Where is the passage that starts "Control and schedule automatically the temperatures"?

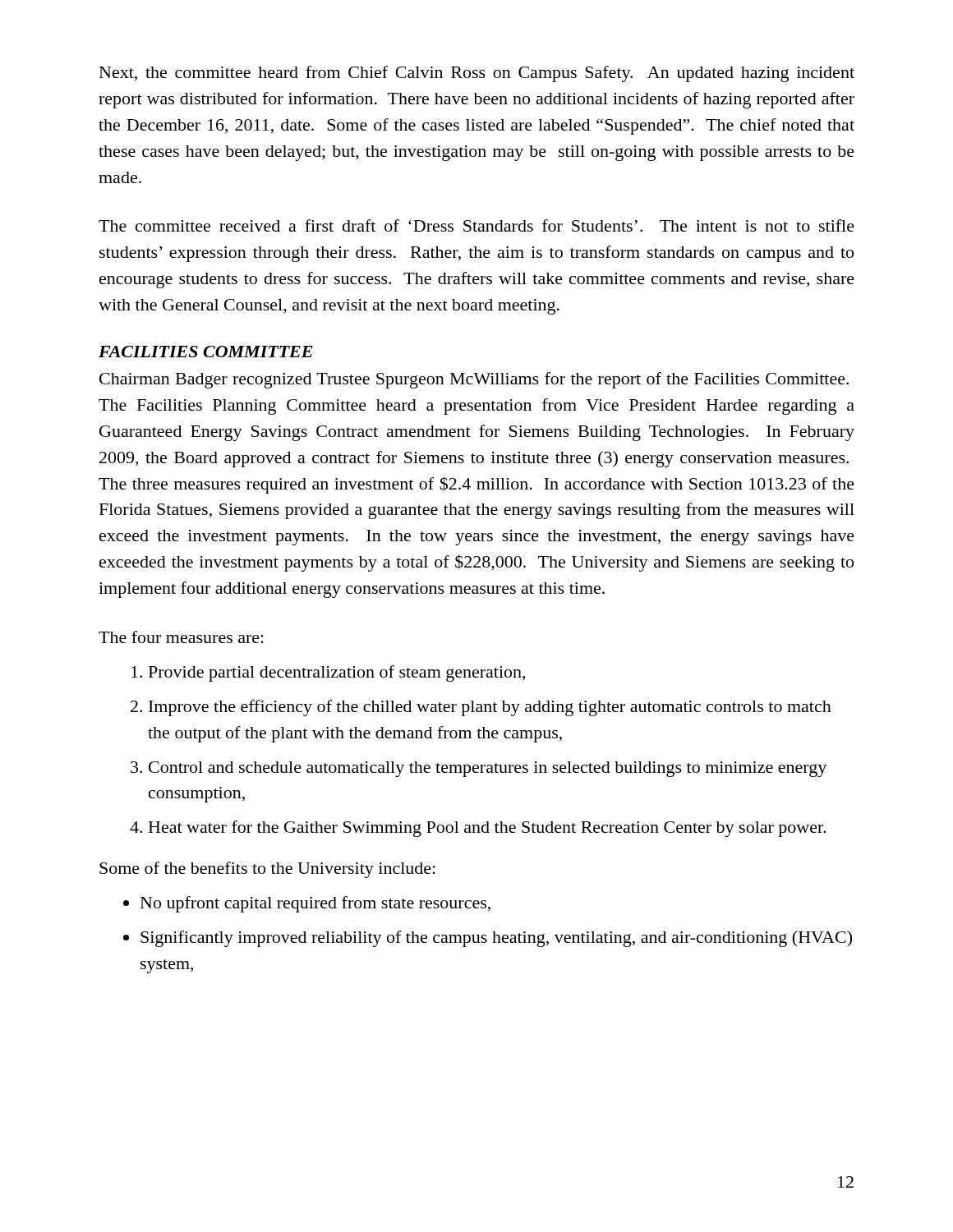point(487,779)
